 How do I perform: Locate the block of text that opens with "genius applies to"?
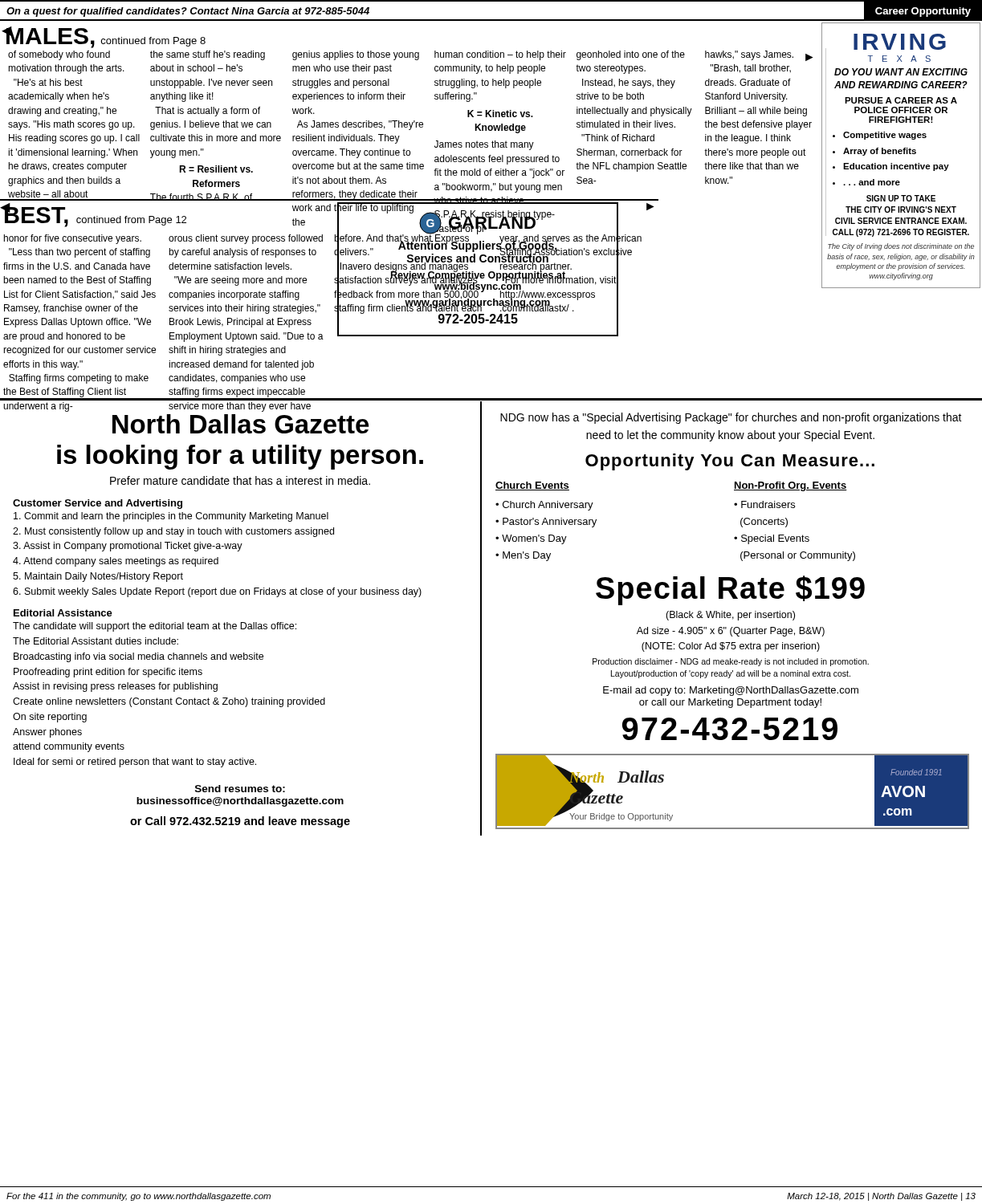click(358, 138)
